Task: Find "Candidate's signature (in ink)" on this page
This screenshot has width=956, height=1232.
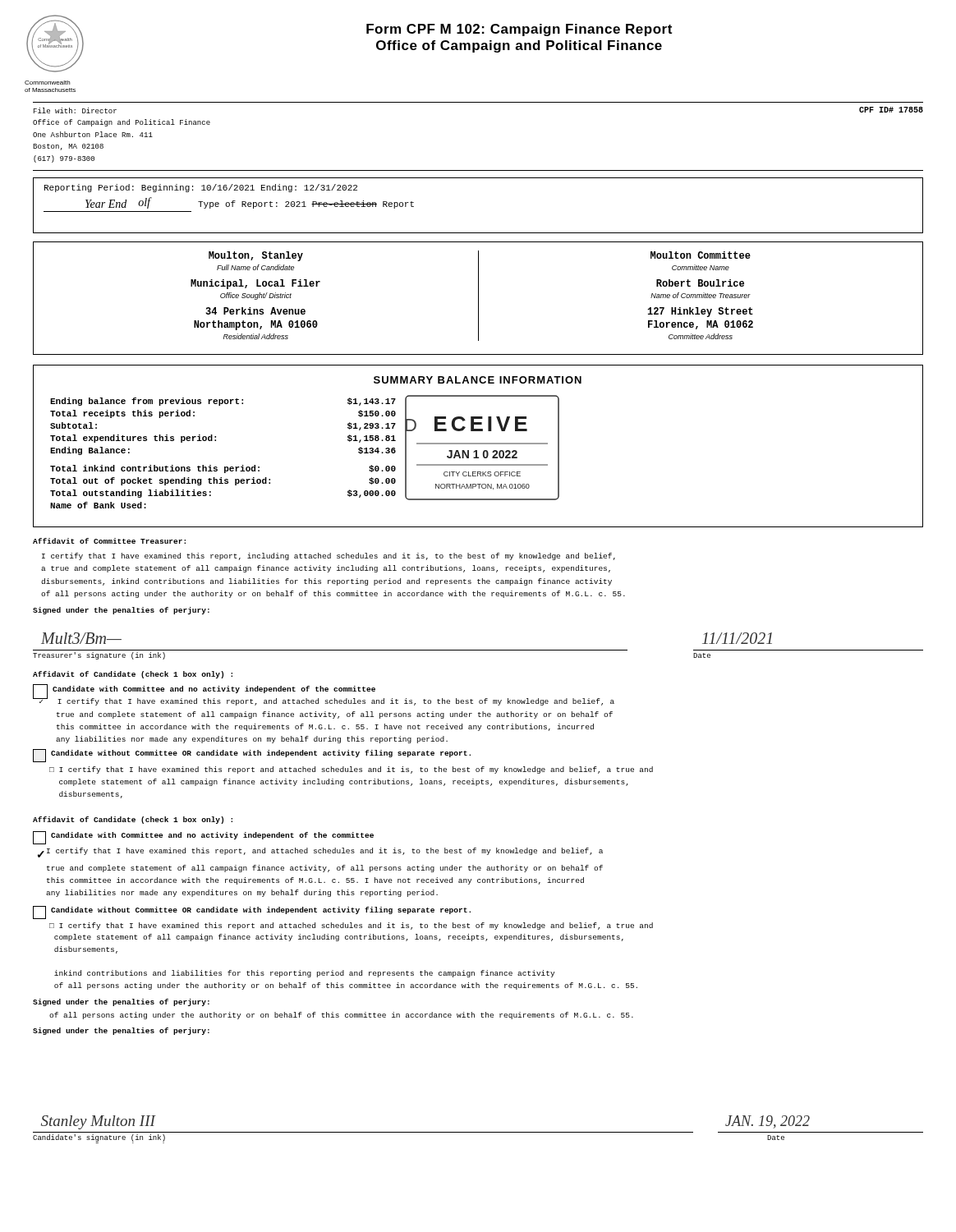Action: coord(99,1138)
